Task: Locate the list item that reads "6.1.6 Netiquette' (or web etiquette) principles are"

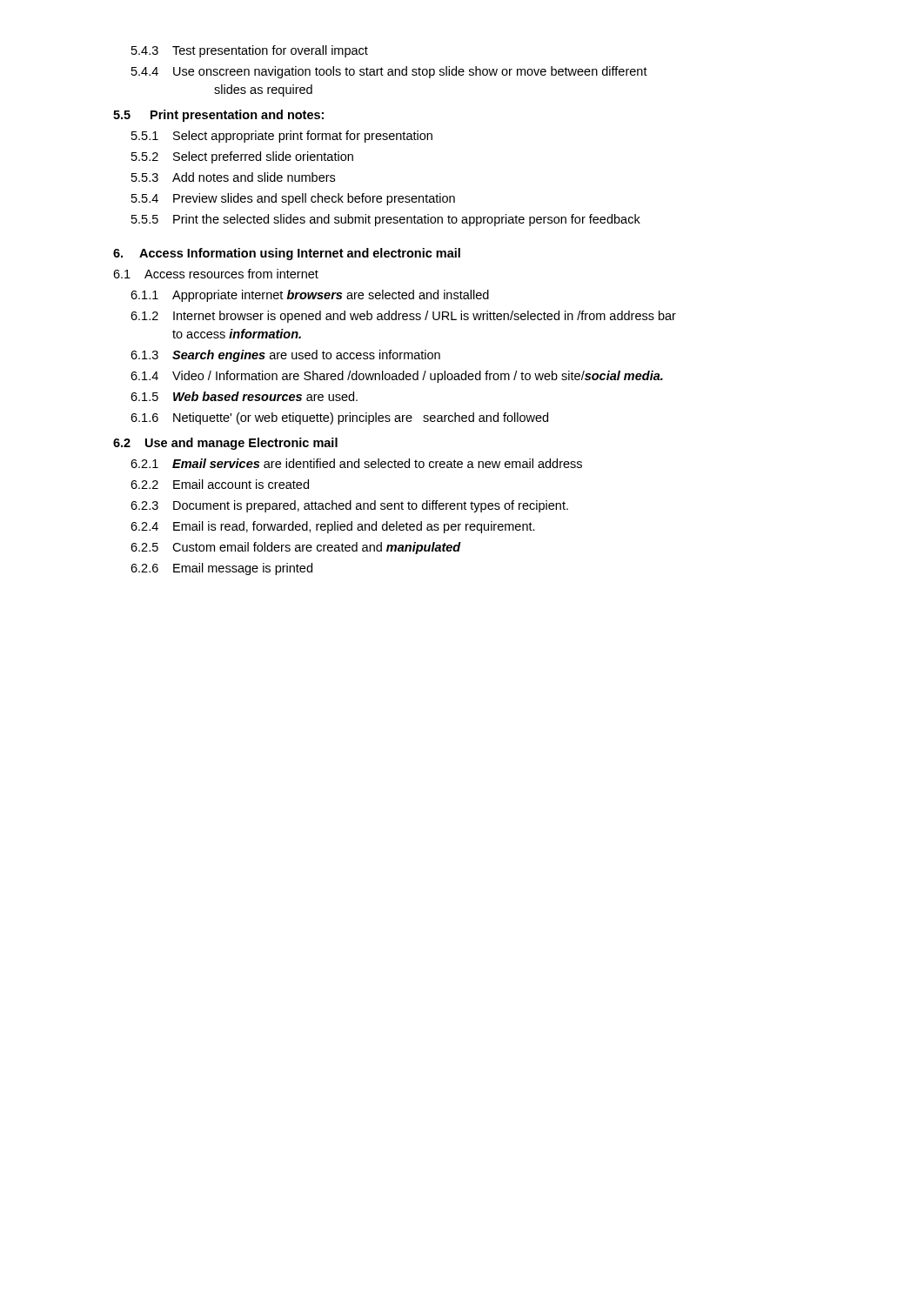Action: tap(492, 418)
